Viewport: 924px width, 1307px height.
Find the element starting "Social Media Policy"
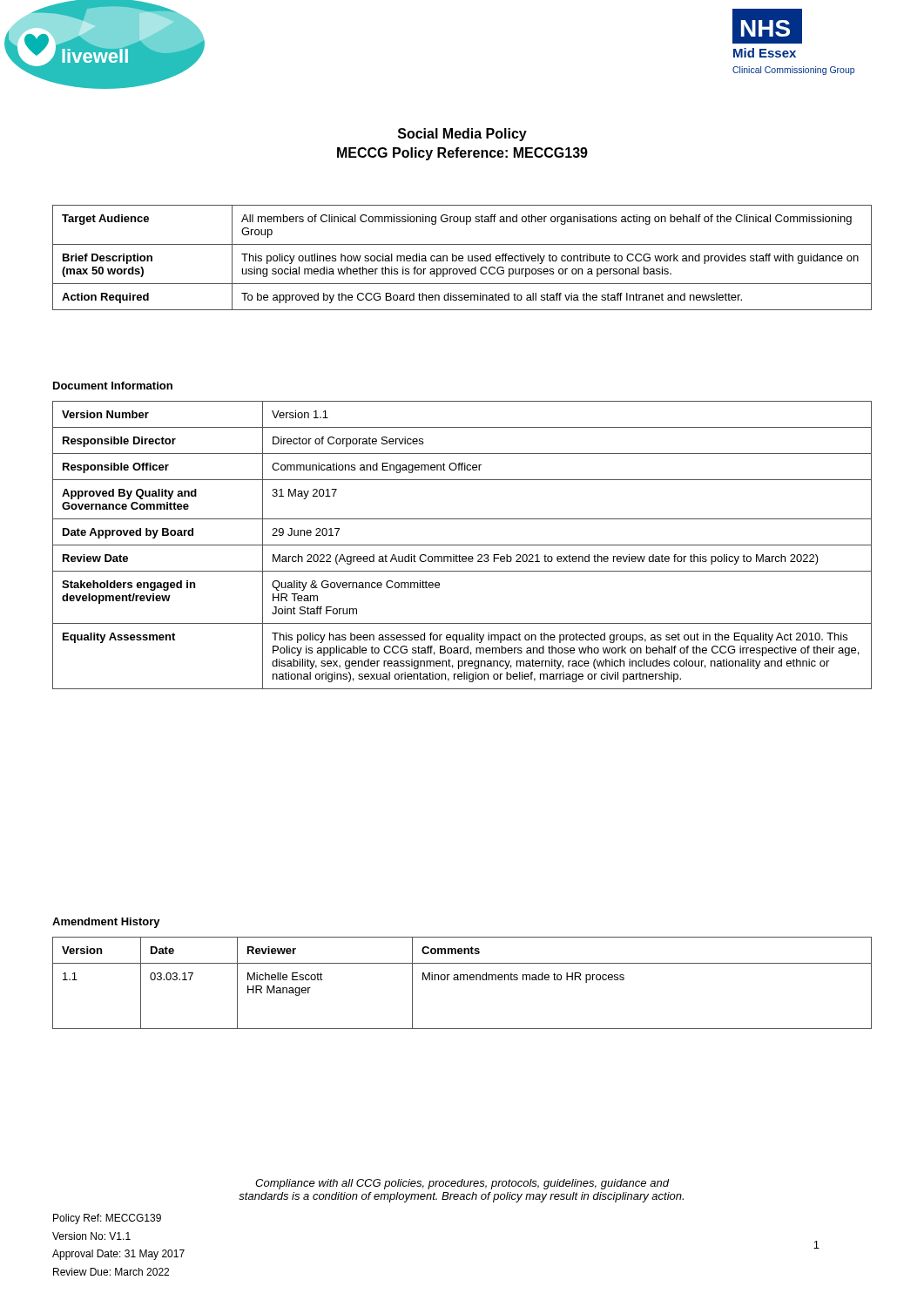pyautogui.click(x=462, y=144)
